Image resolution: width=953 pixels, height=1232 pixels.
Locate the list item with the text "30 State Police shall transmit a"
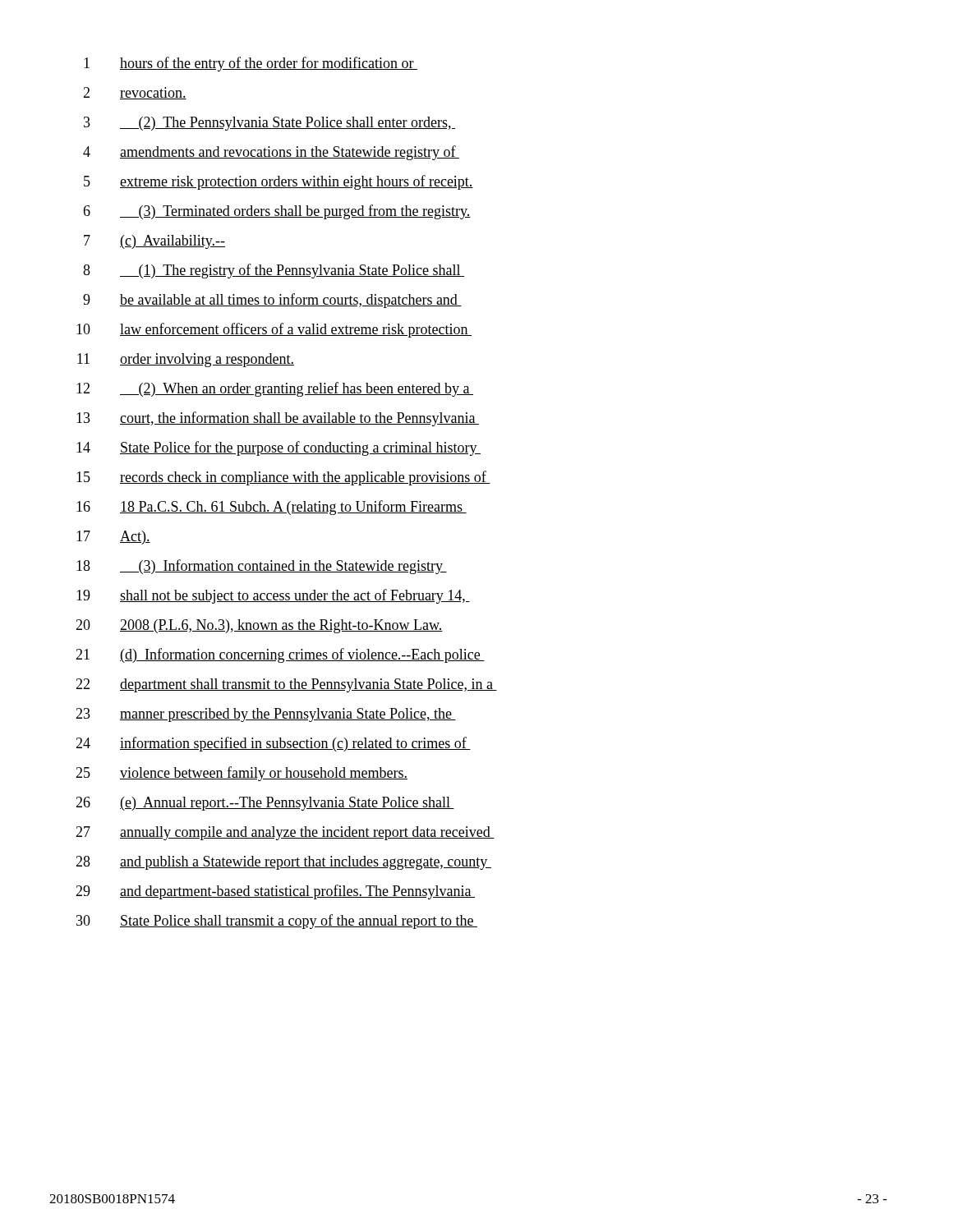tap(263, 921)
